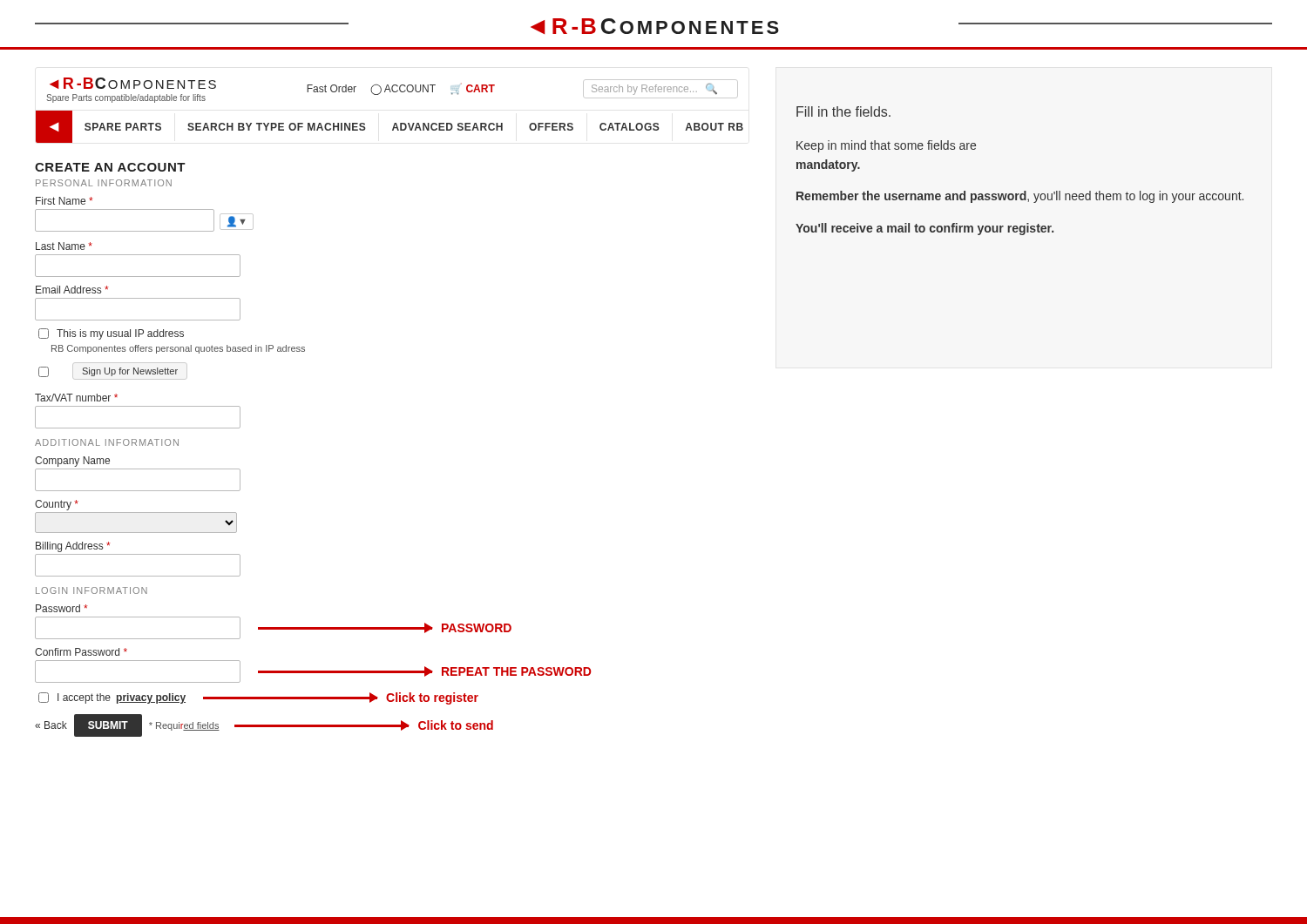The height and width of the screenshot is (924, 1307).
Task: Find the text block containing "I accept the privacy"
Action: tap(392, 698)
